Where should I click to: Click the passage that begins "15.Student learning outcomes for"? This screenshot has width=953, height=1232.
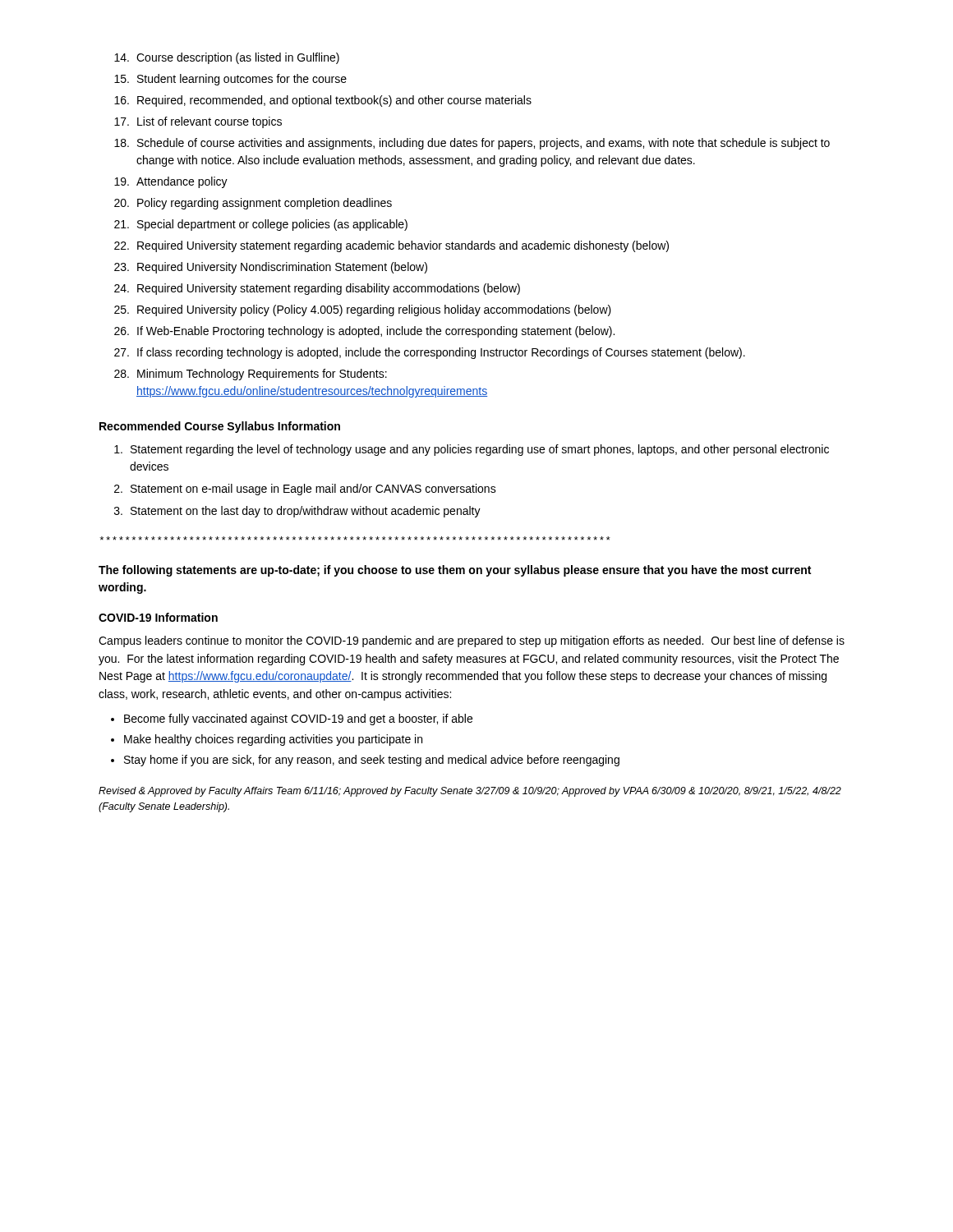point(230,80)
